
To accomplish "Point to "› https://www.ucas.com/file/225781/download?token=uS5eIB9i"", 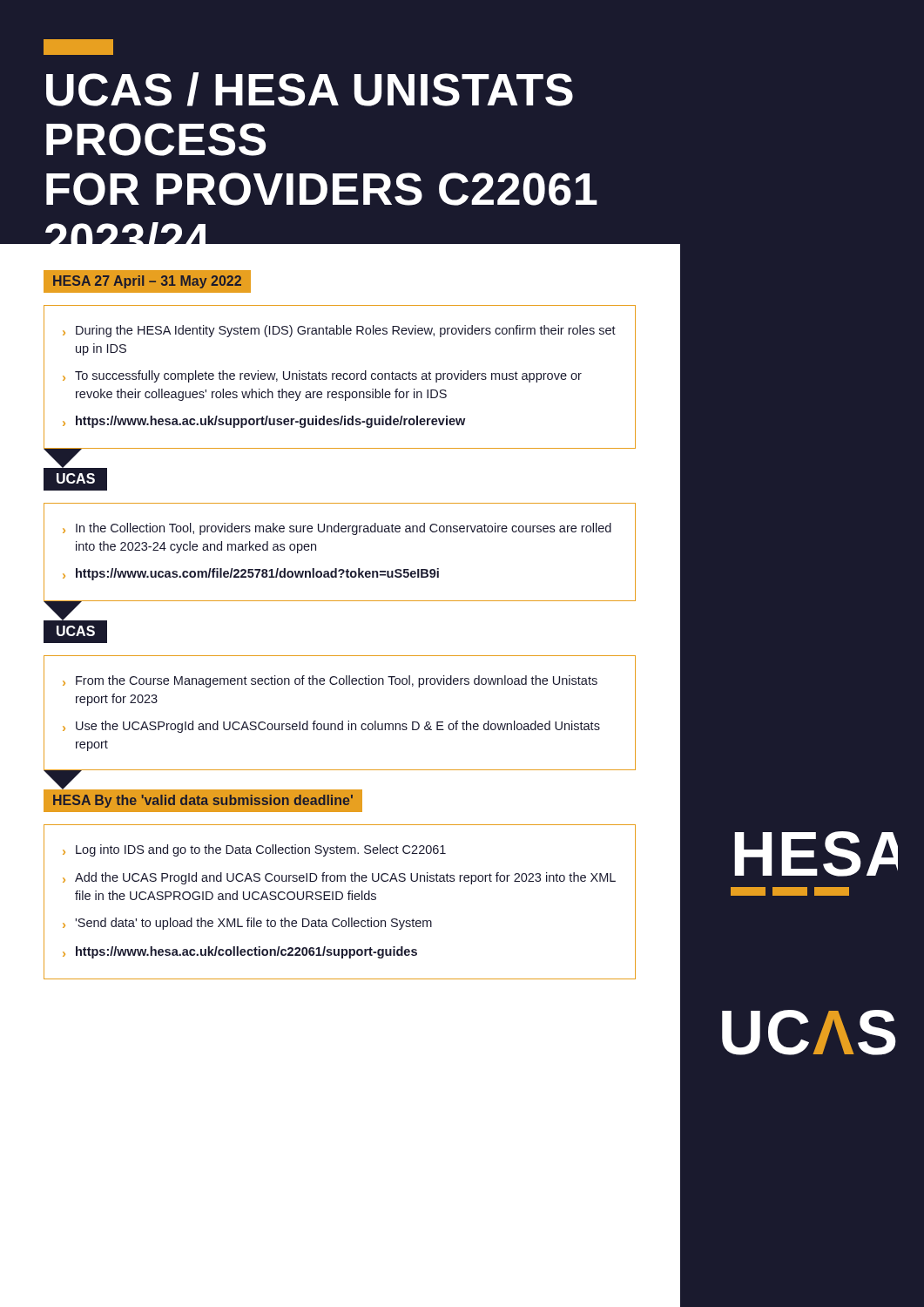I will point(251,574).
